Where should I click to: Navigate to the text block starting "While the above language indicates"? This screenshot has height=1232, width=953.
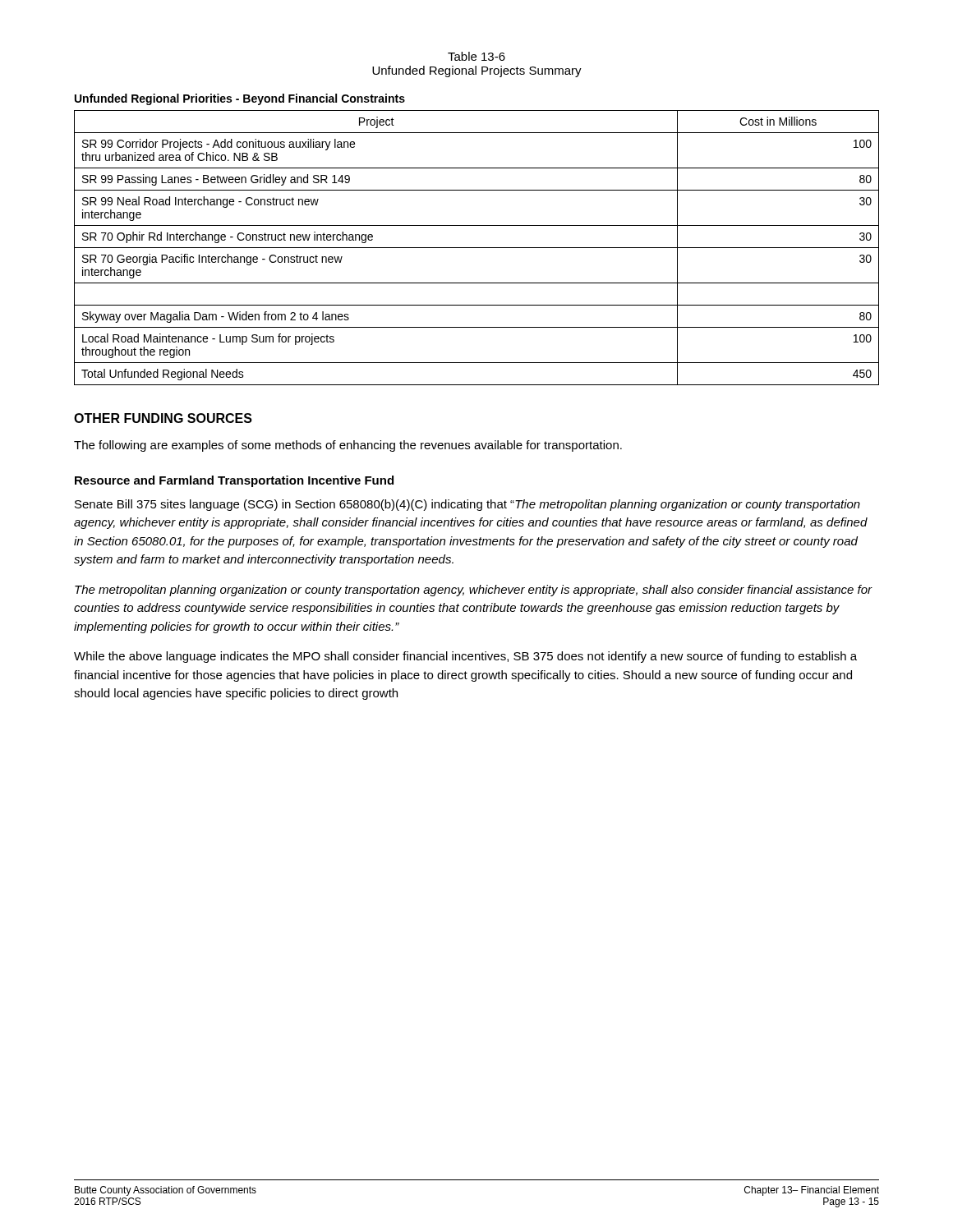(x=465, y=674)
